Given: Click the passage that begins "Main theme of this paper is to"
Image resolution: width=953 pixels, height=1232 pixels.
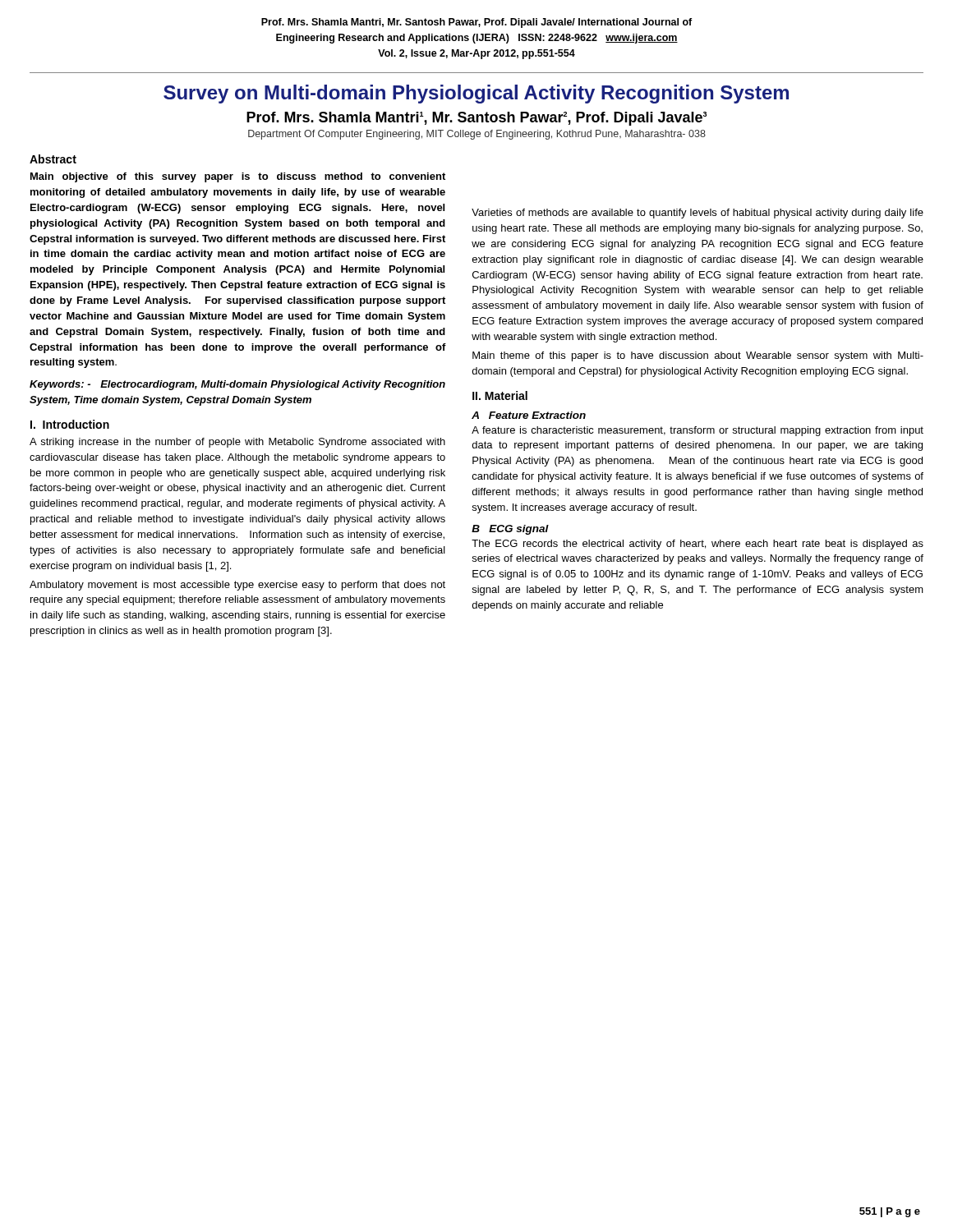Looking at the screenshot, I should point(698,363).
